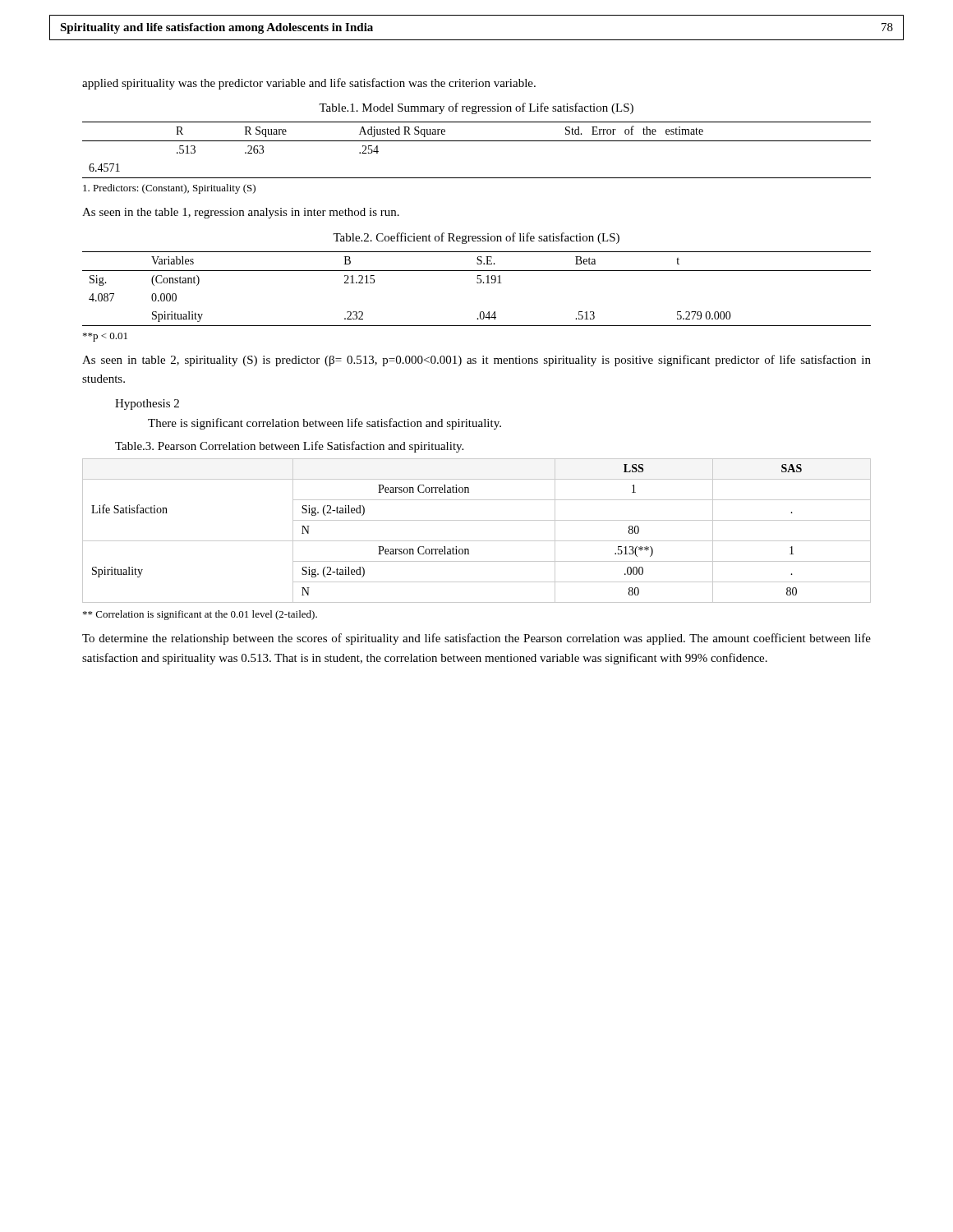The height and width of the screenshot is (1232, 953).
Task: Where is the passage that starts "As seen in the table 1, regression"?
Action: click(241, 212)
